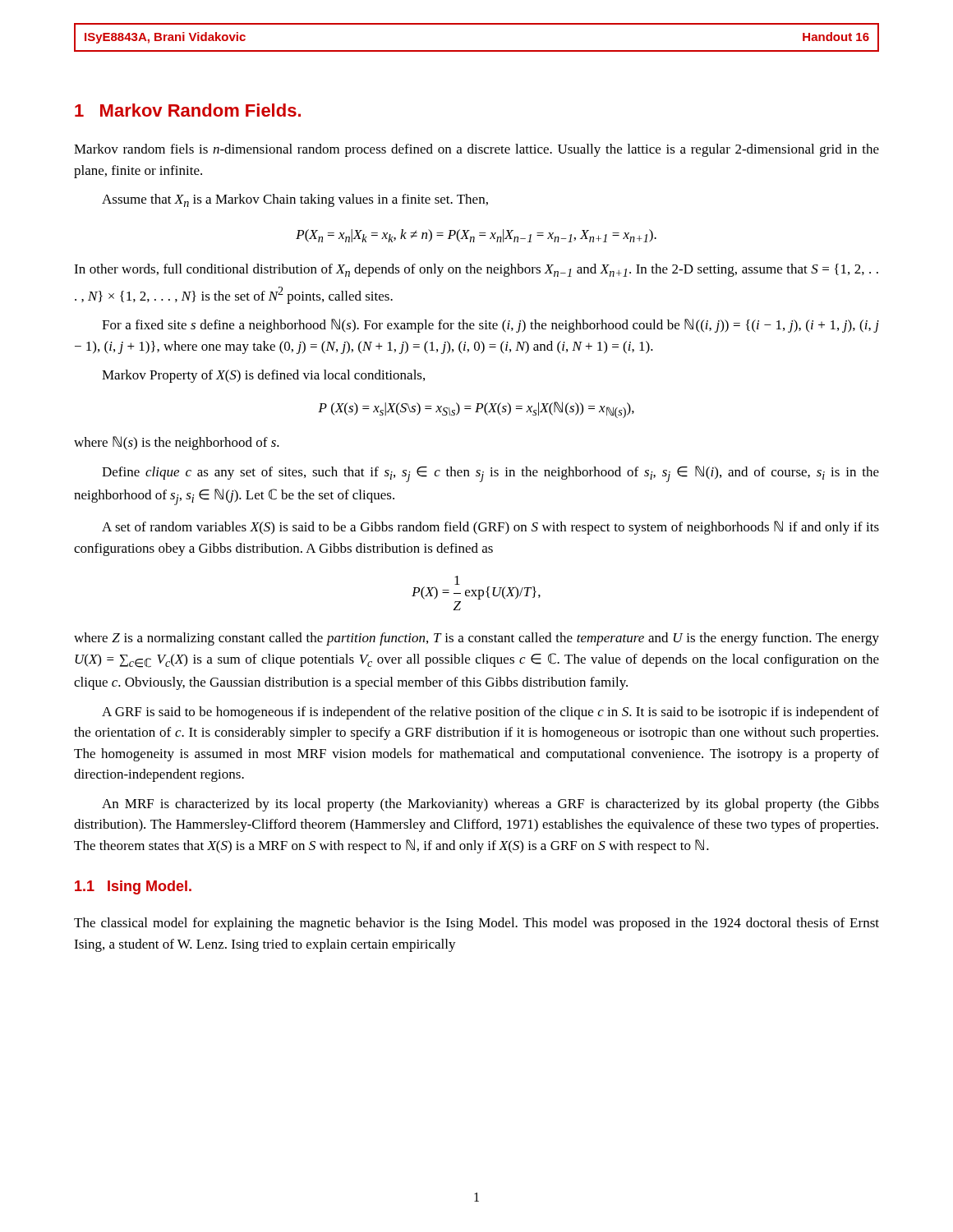This screenshot has height=1232, width=953.
Task: Point to the passage starting "1.1 Ising Model."
Action: 133,886
